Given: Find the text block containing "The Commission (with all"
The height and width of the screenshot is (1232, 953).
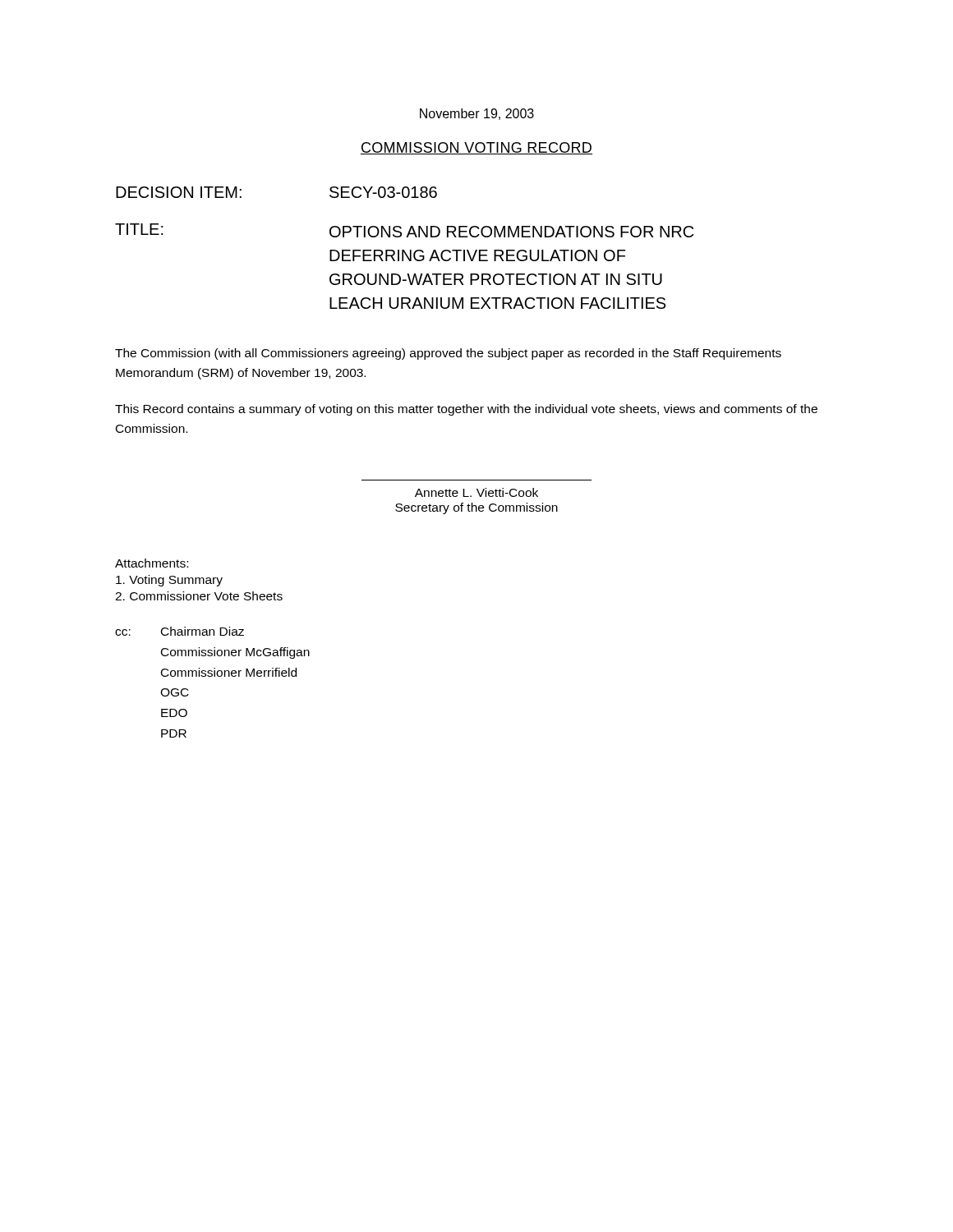Looking at the screenshot, I should [x=448, y=363].
